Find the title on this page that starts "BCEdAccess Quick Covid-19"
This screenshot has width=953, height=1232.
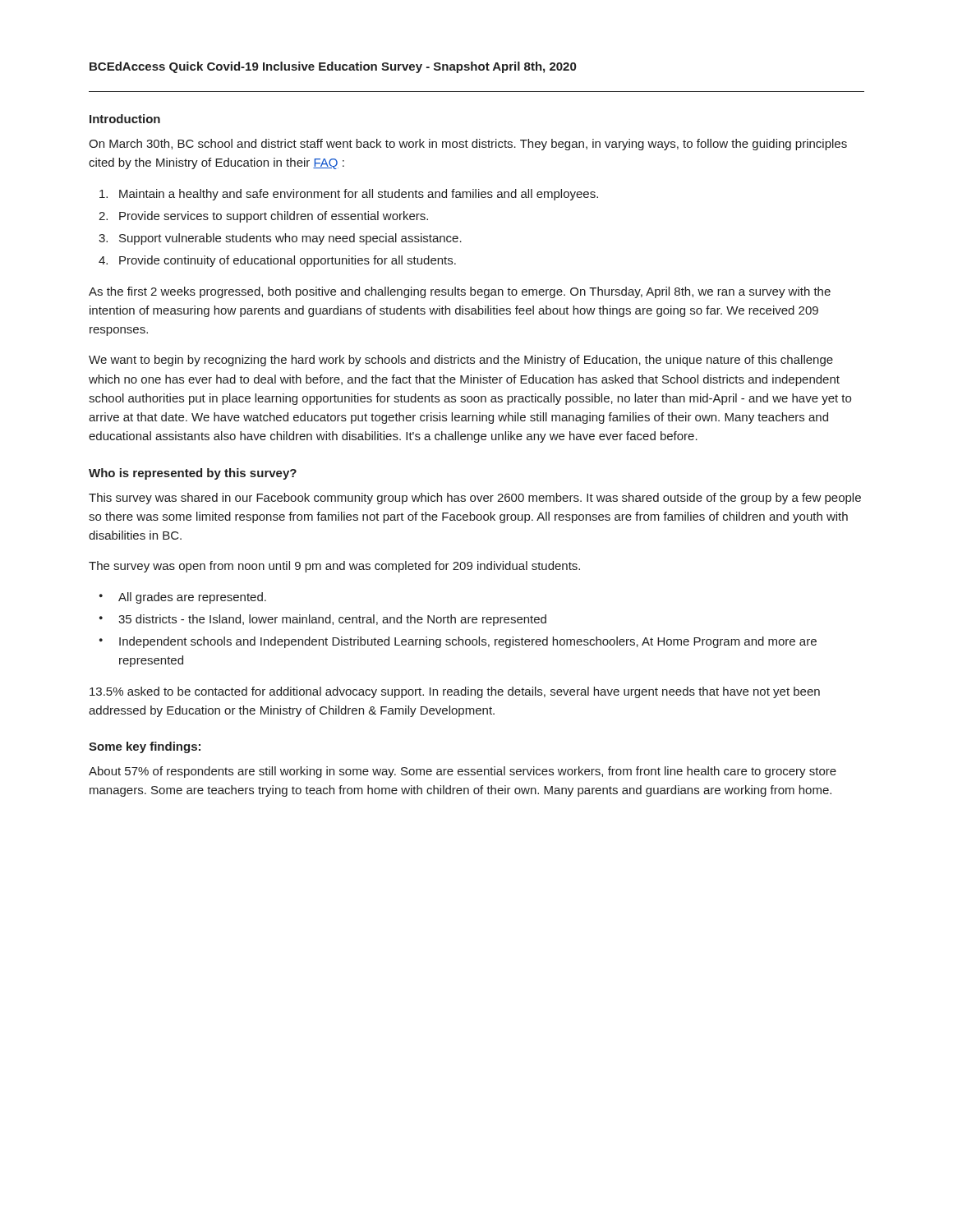point(333,66)
